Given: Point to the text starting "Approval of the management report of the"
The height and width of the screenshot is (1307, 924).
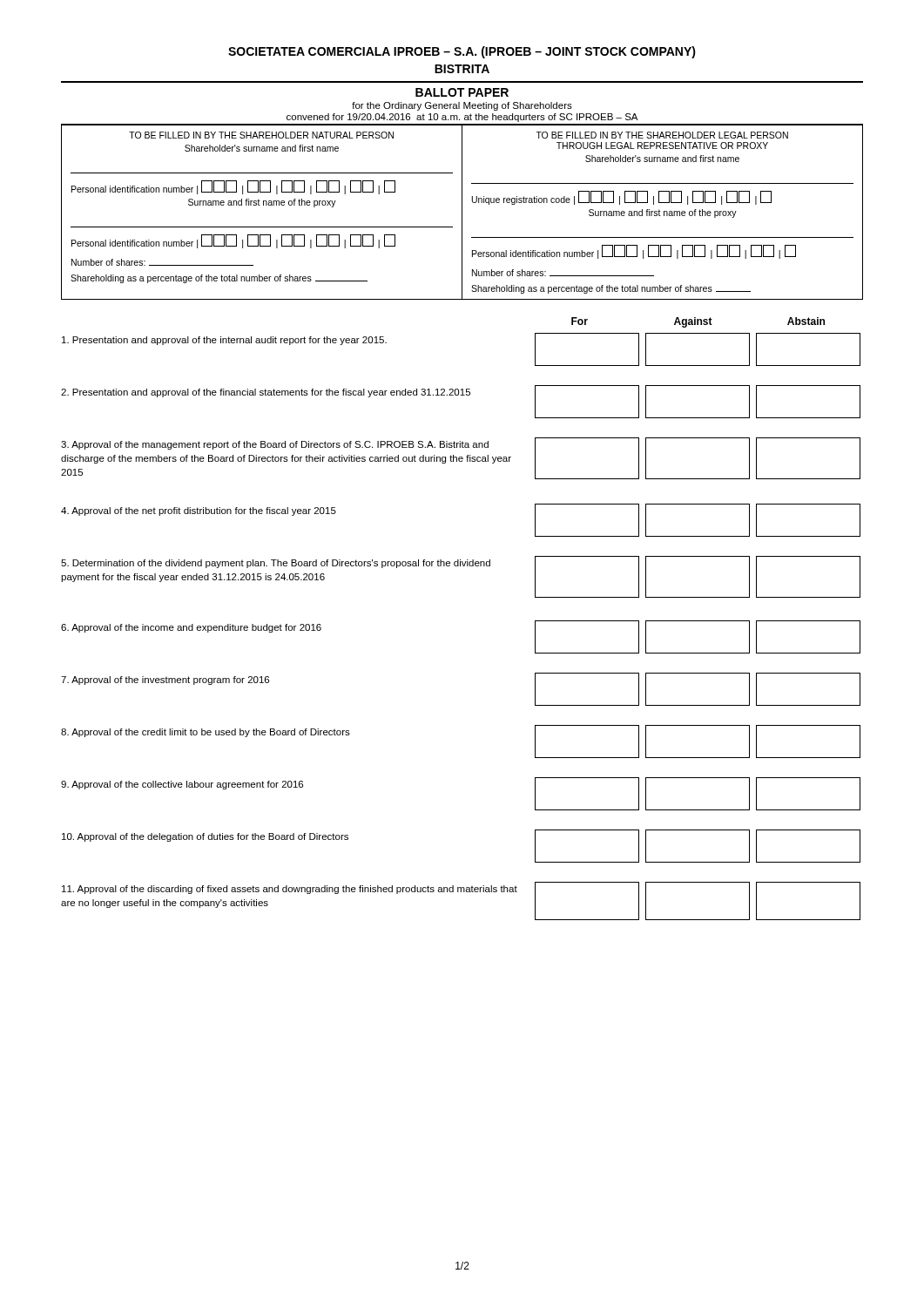Looking at the screenshot, I should (x=462, y=459).
